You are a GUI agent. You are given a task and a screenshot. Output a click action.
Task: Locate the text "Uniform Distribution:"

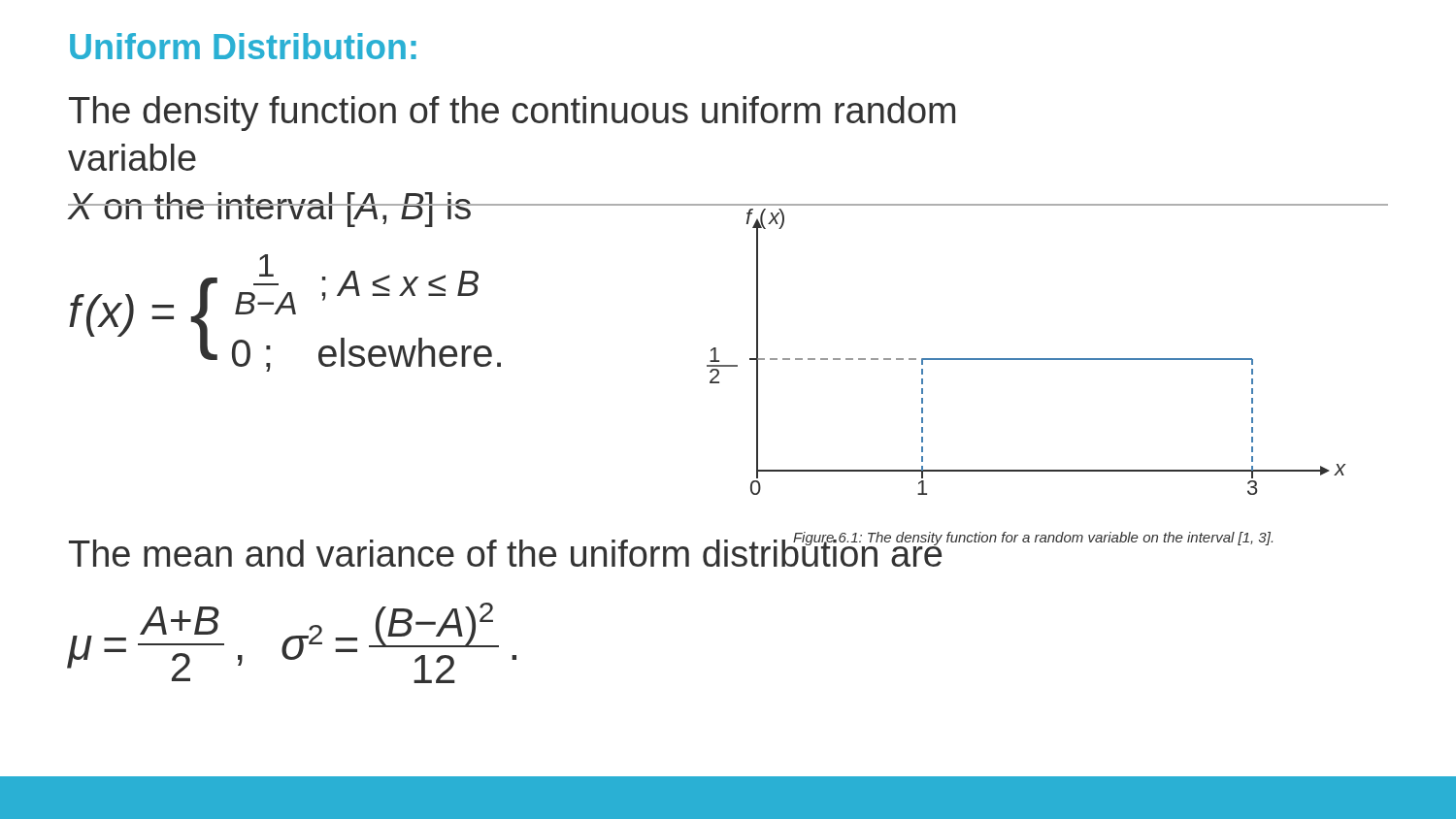coord(244,47)
